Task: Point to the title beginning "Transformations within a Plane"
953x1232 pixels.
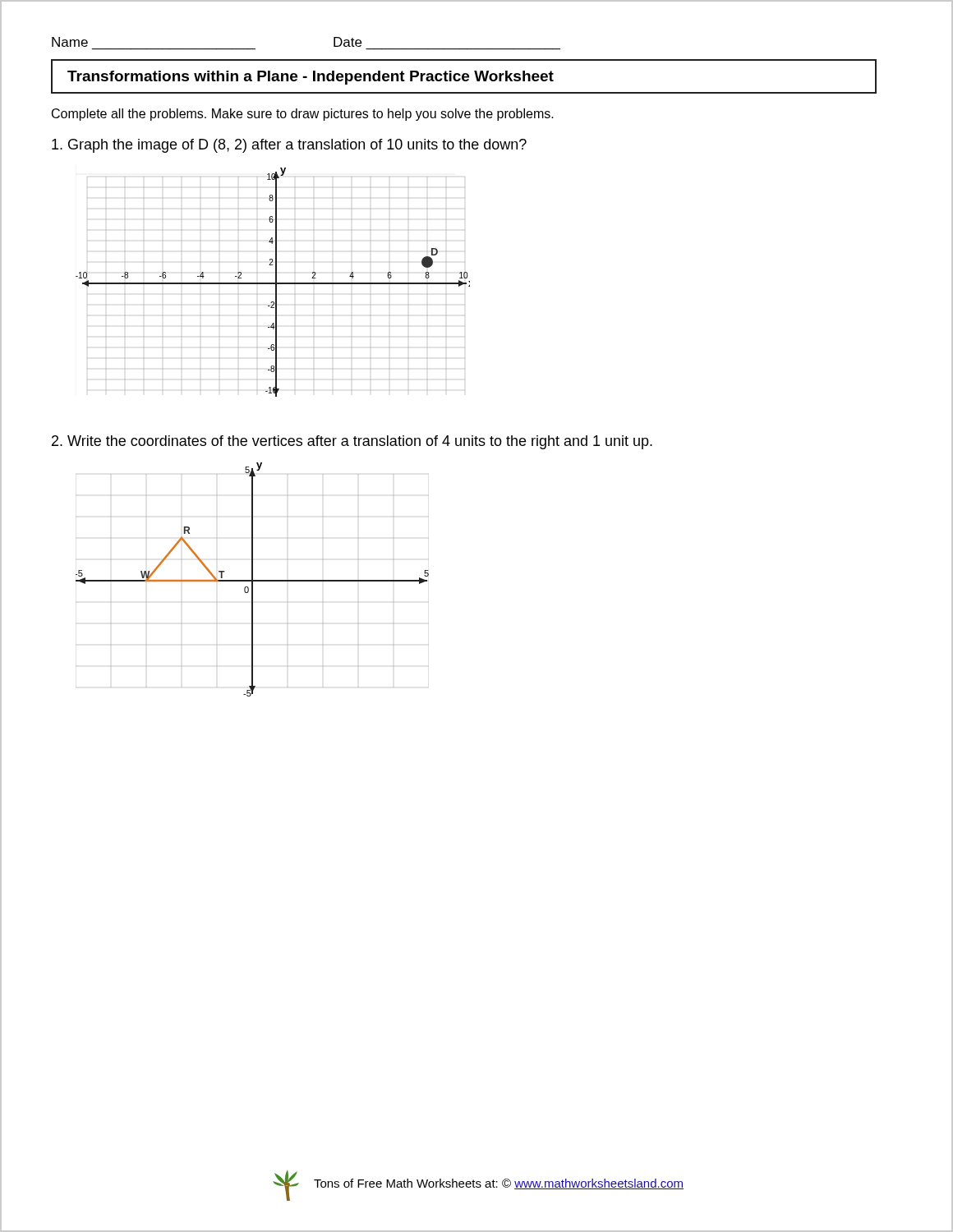Action: (x=311, y=76)
